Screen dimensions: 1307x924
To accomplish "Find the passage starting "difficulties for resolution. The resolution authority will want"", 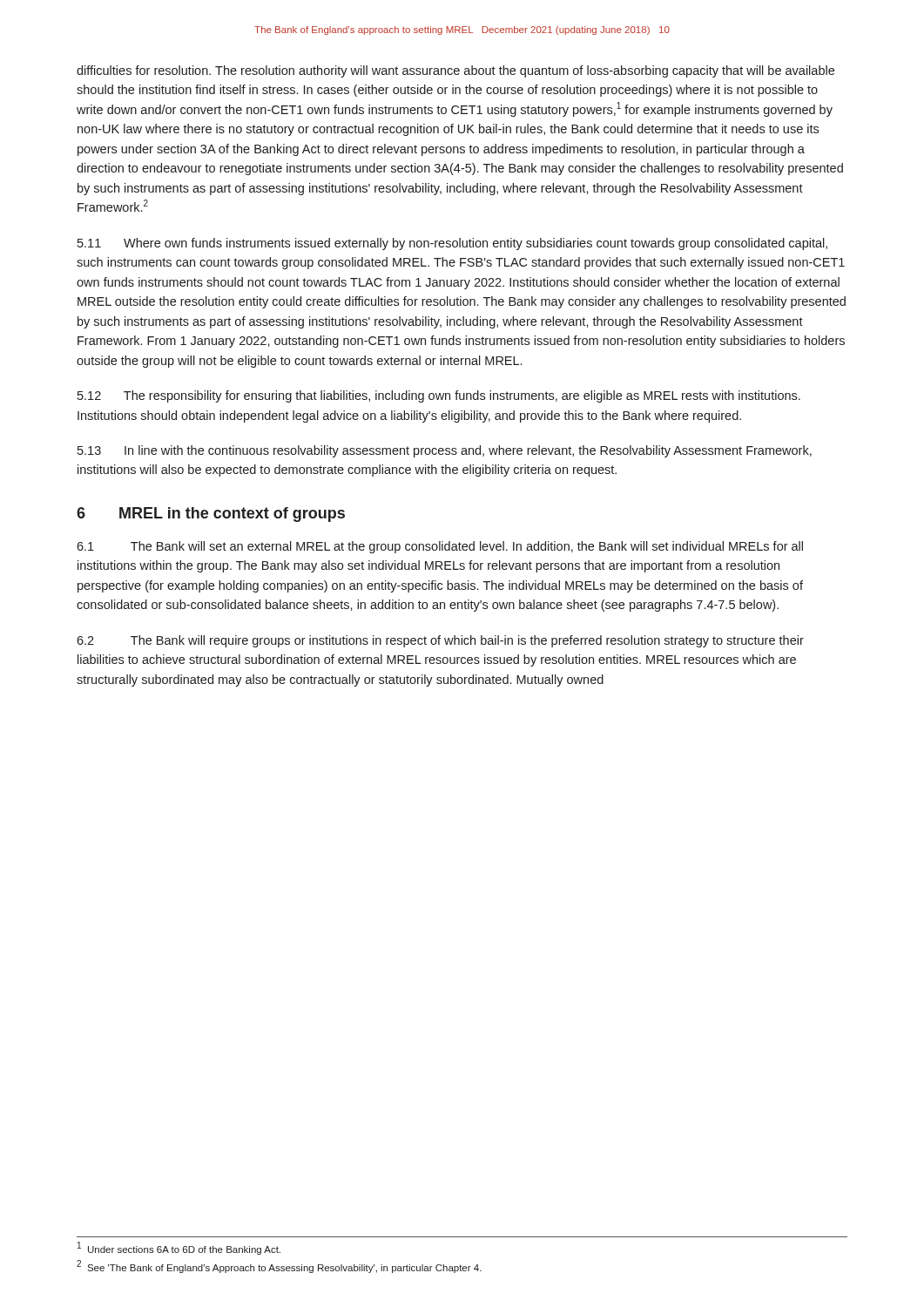I will [x=460, y=139].
